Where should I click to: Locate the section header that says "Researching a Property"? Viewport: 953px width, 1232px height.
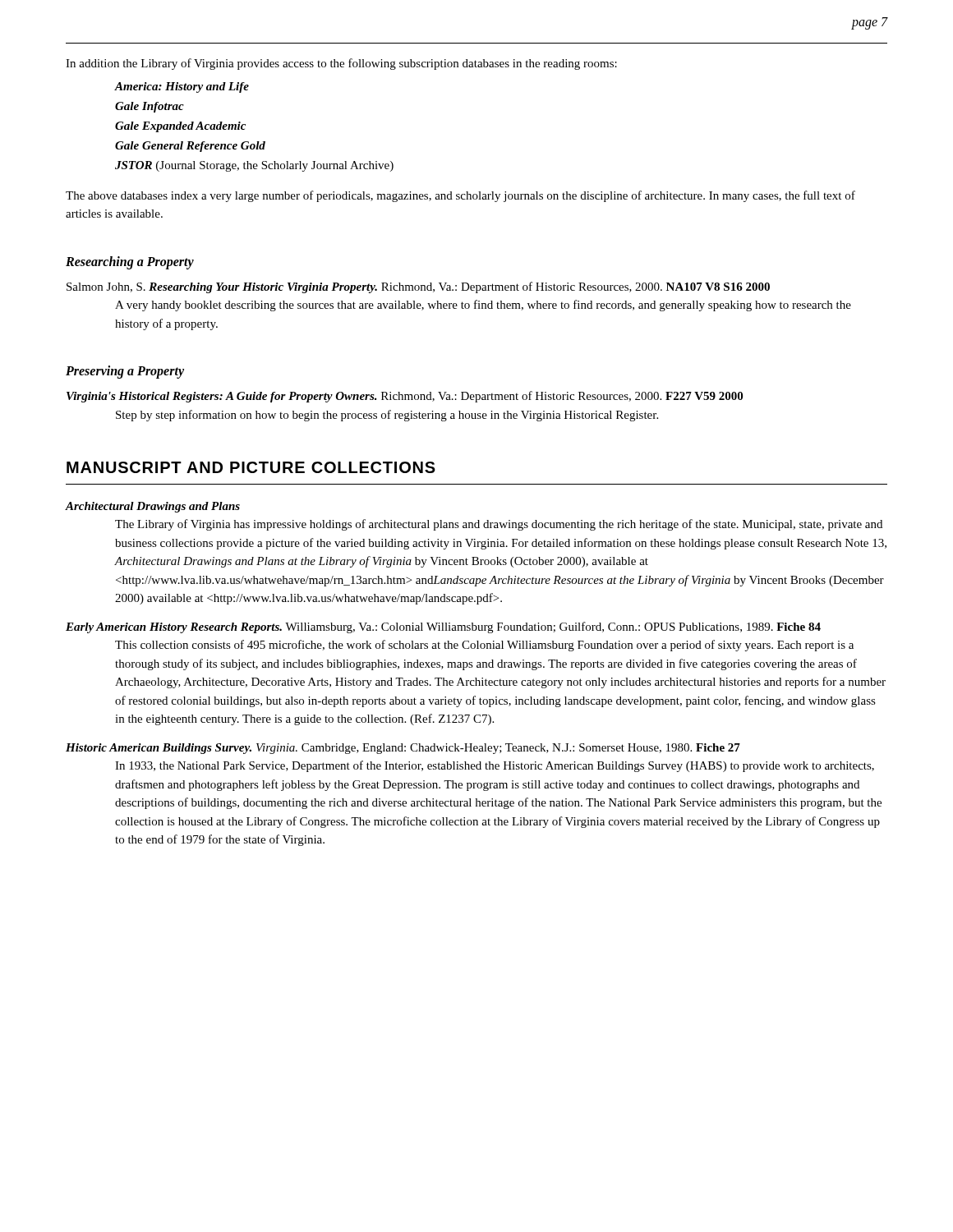pos(130,261)
